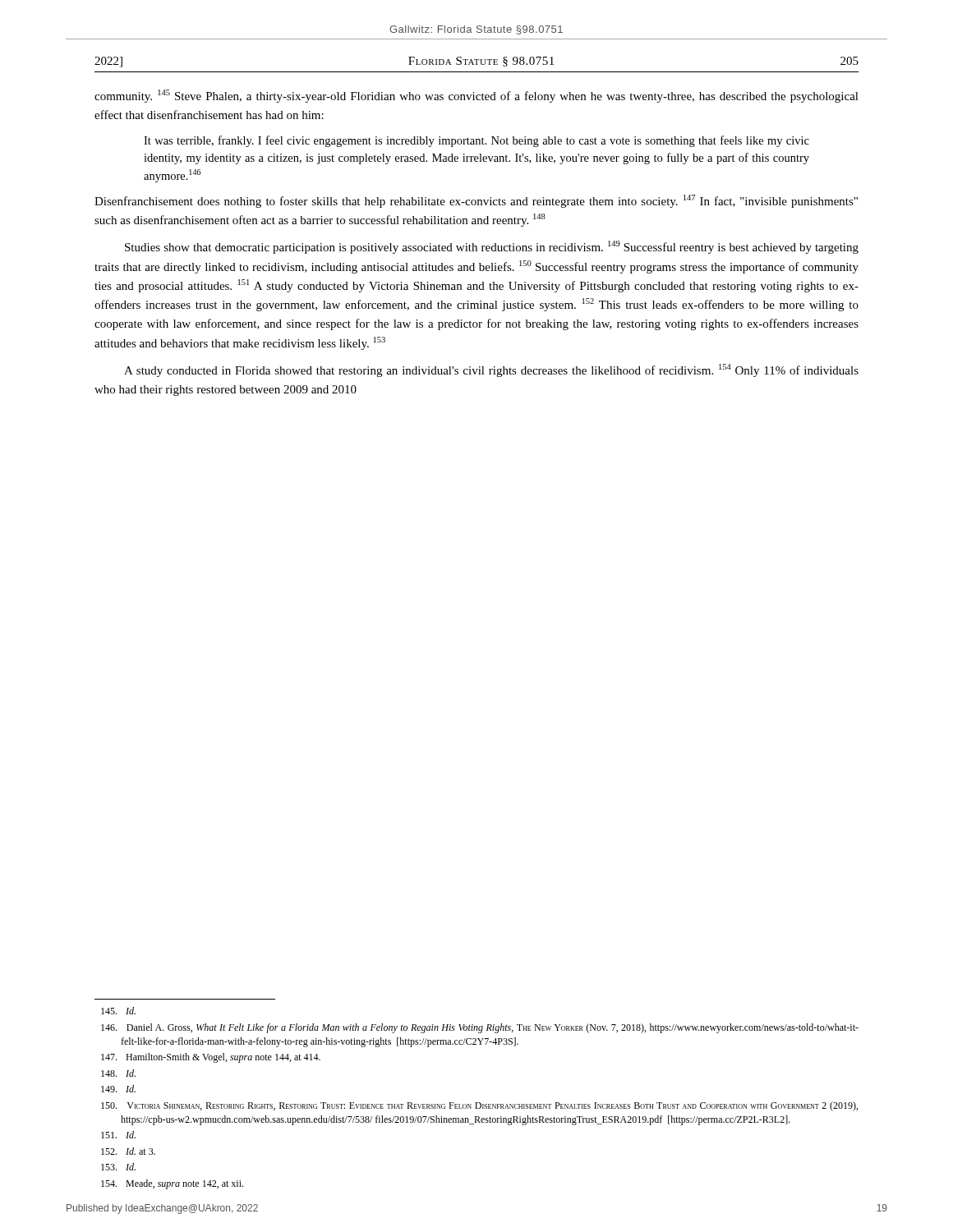Locate the text block with the text "A study conducted in Florida"
Viewport: 953px width, 1232px height.
[x=476, y=380]
